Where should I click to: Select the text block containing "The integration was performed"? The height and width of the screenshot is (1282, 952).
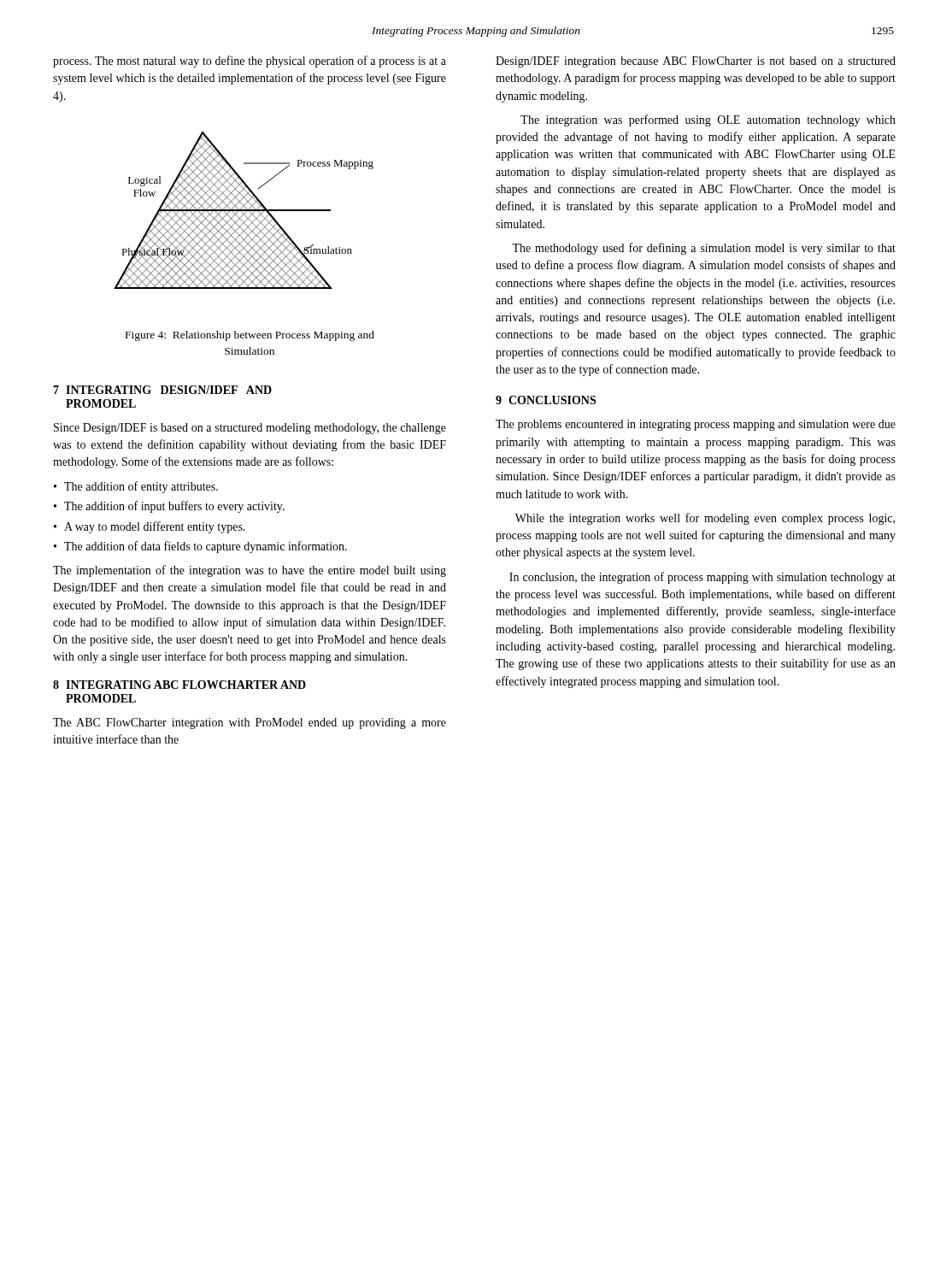click(x=696, y=173)
